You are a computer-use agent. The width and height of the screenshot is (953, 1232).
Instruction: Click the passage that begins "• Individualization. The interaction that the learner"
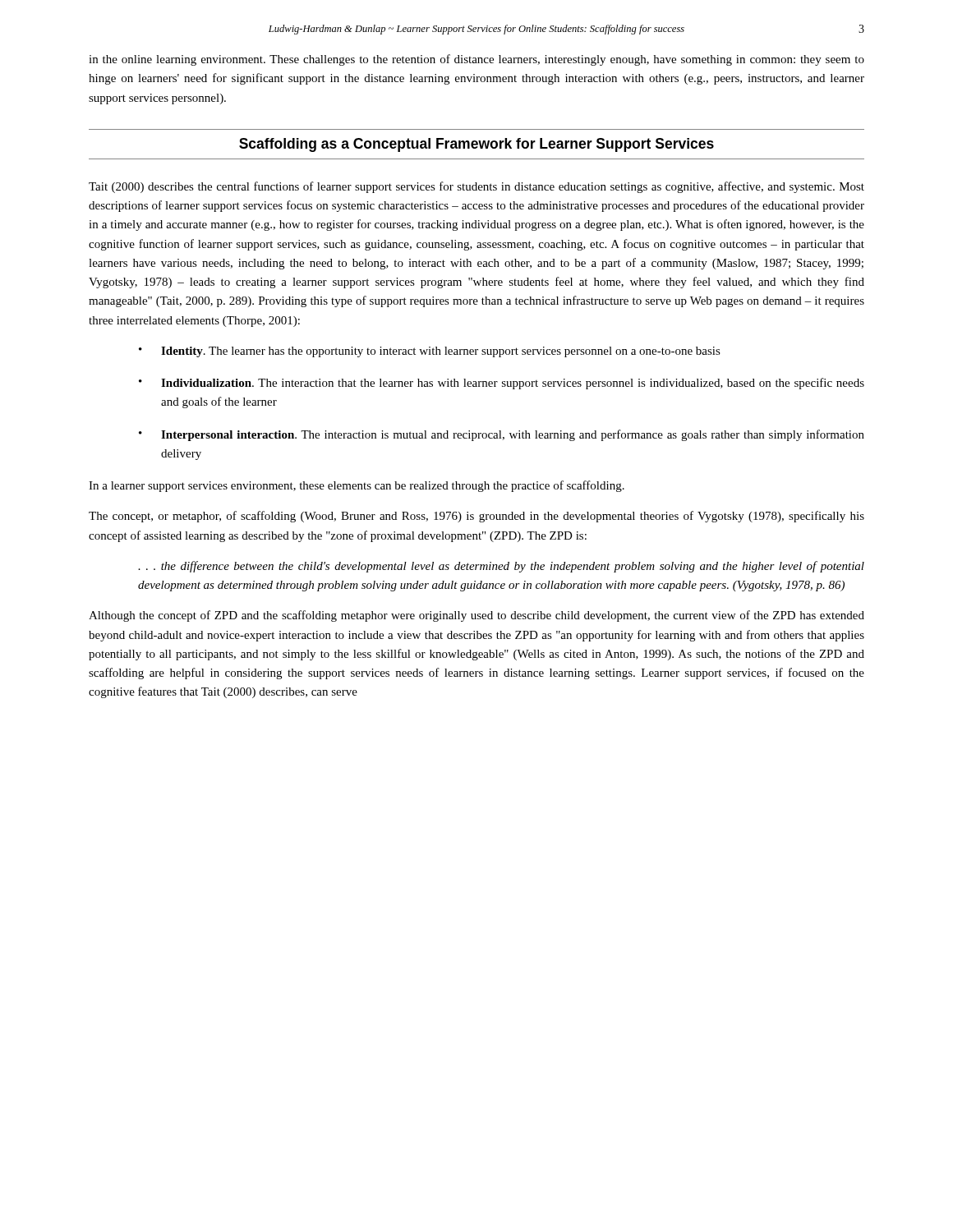[x=501, y=393]
